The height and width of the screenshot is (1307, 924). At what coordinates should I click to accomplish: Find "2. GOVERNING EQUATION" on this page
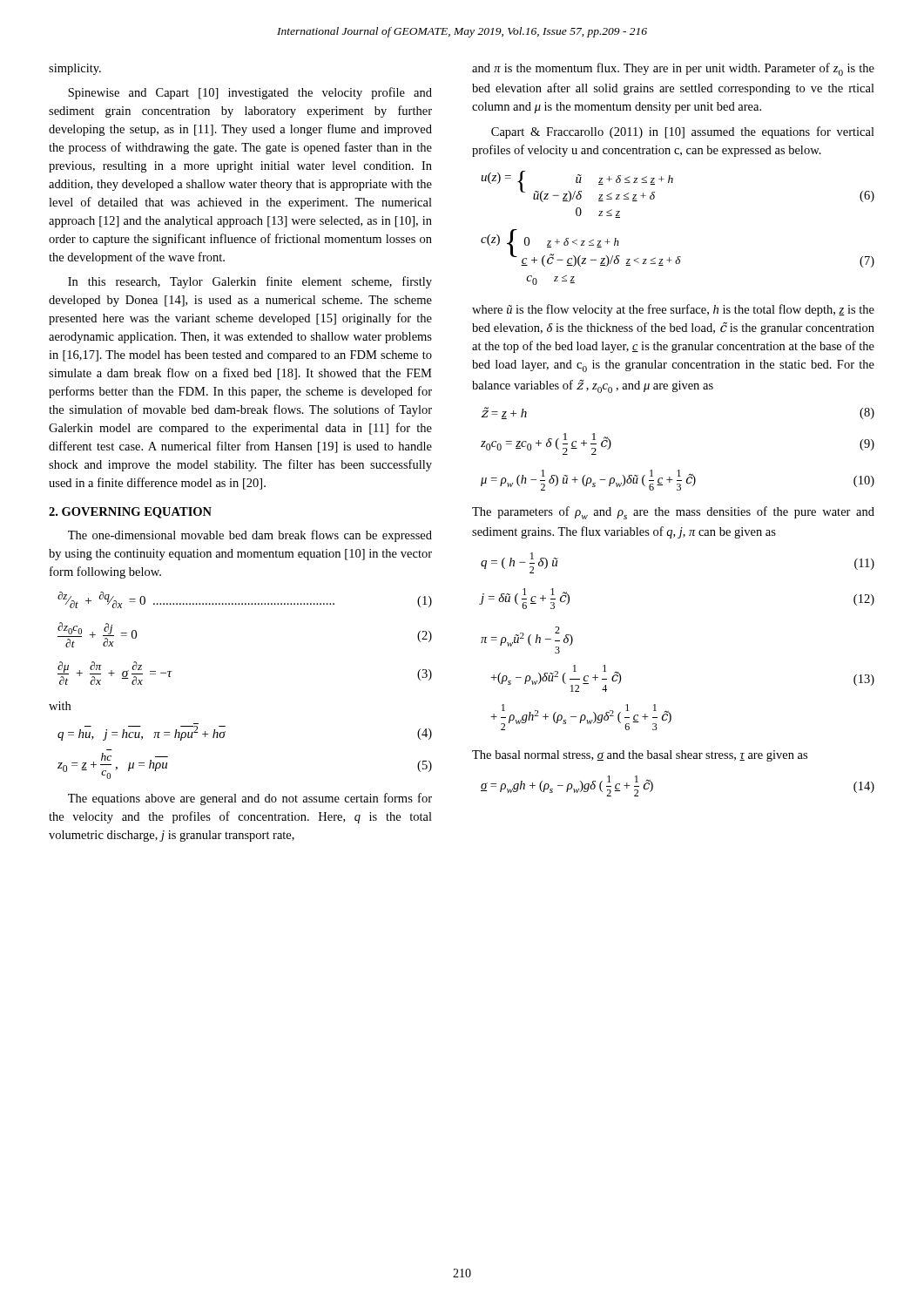(x=130, y=512)
